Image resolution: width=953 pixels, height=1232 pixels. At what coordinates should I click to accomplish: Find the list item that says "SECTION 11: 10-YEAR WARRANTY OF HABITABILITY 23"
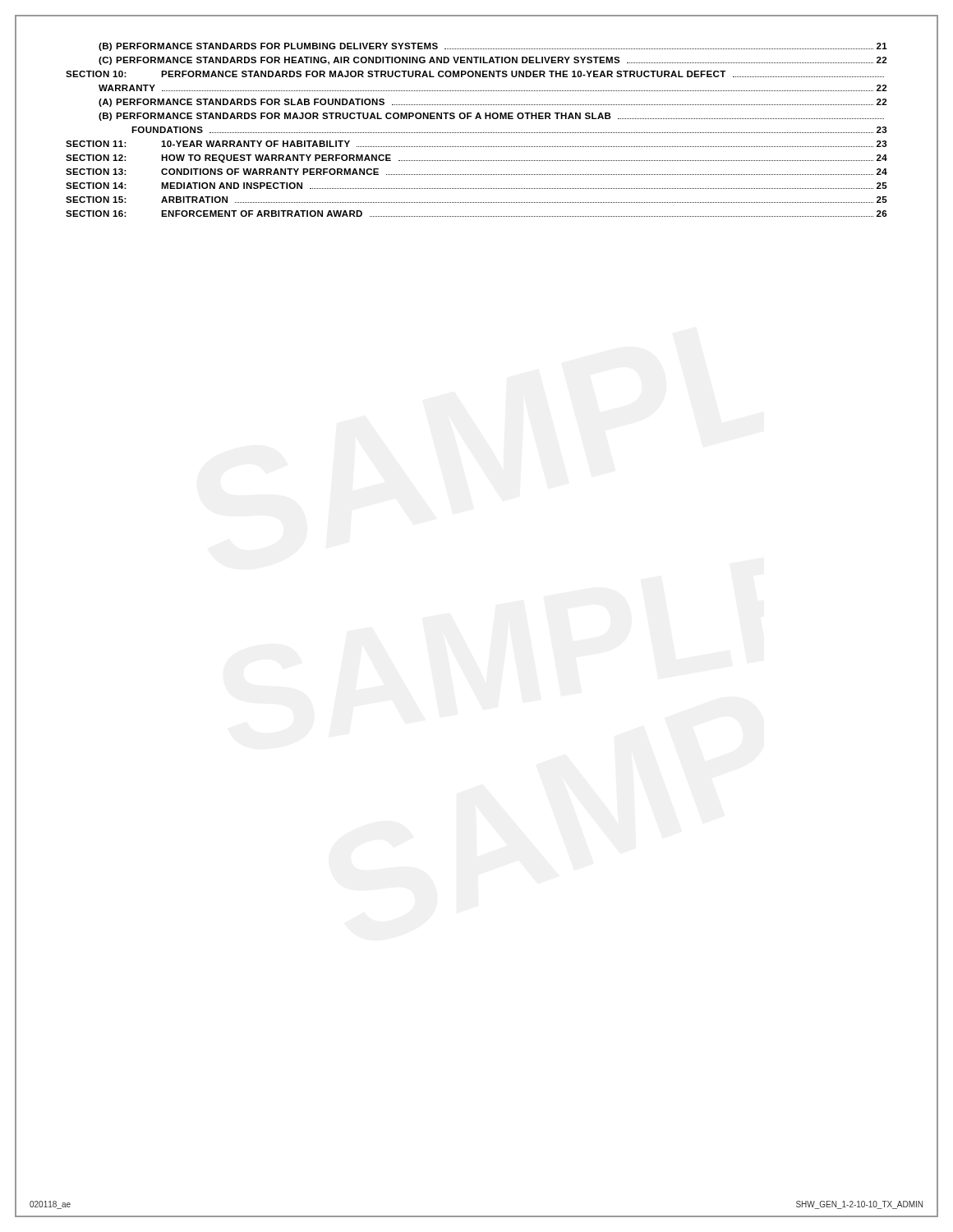click(476, 144)
